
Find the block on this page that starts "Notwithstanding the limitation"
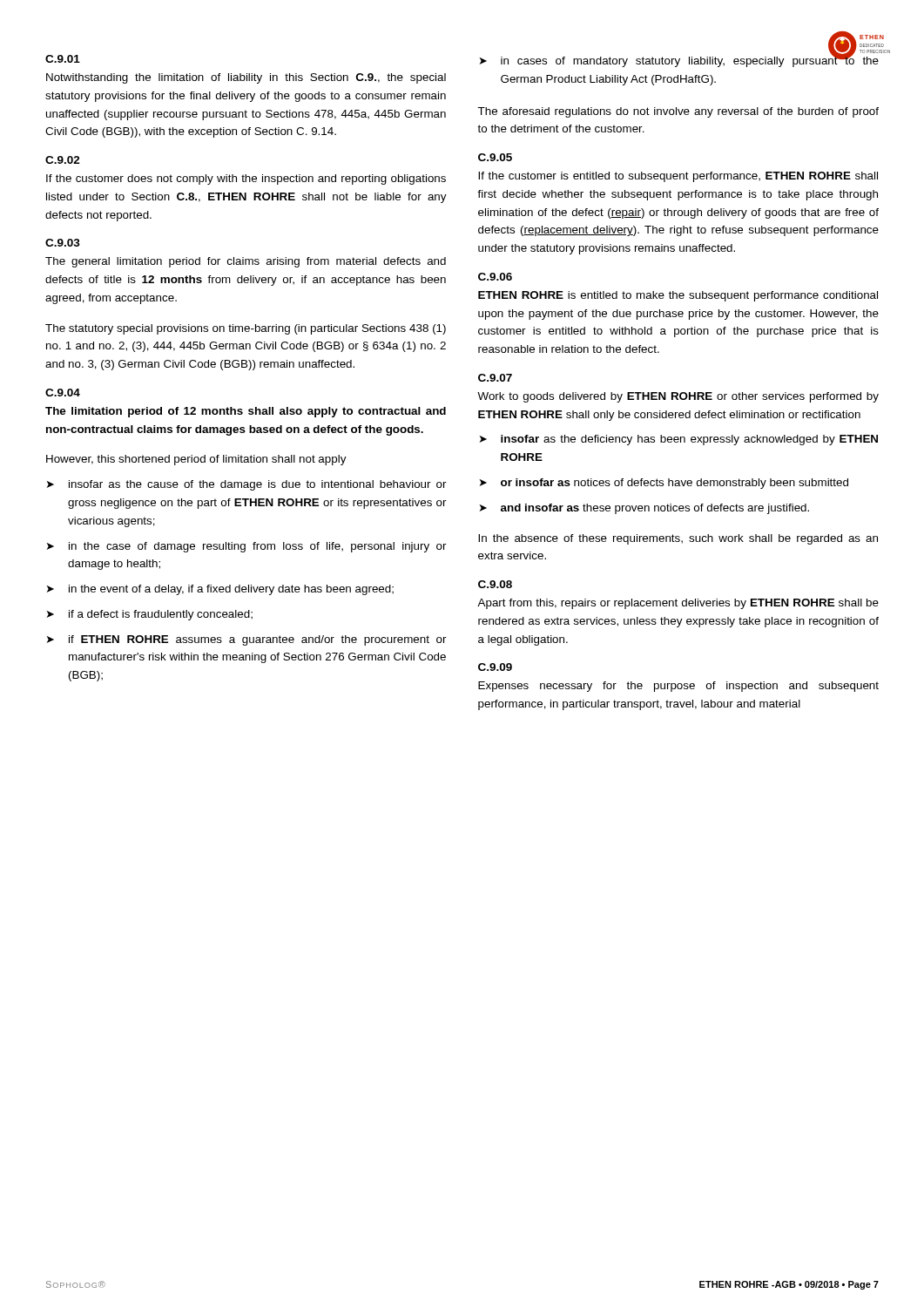[x=246, y=104]
